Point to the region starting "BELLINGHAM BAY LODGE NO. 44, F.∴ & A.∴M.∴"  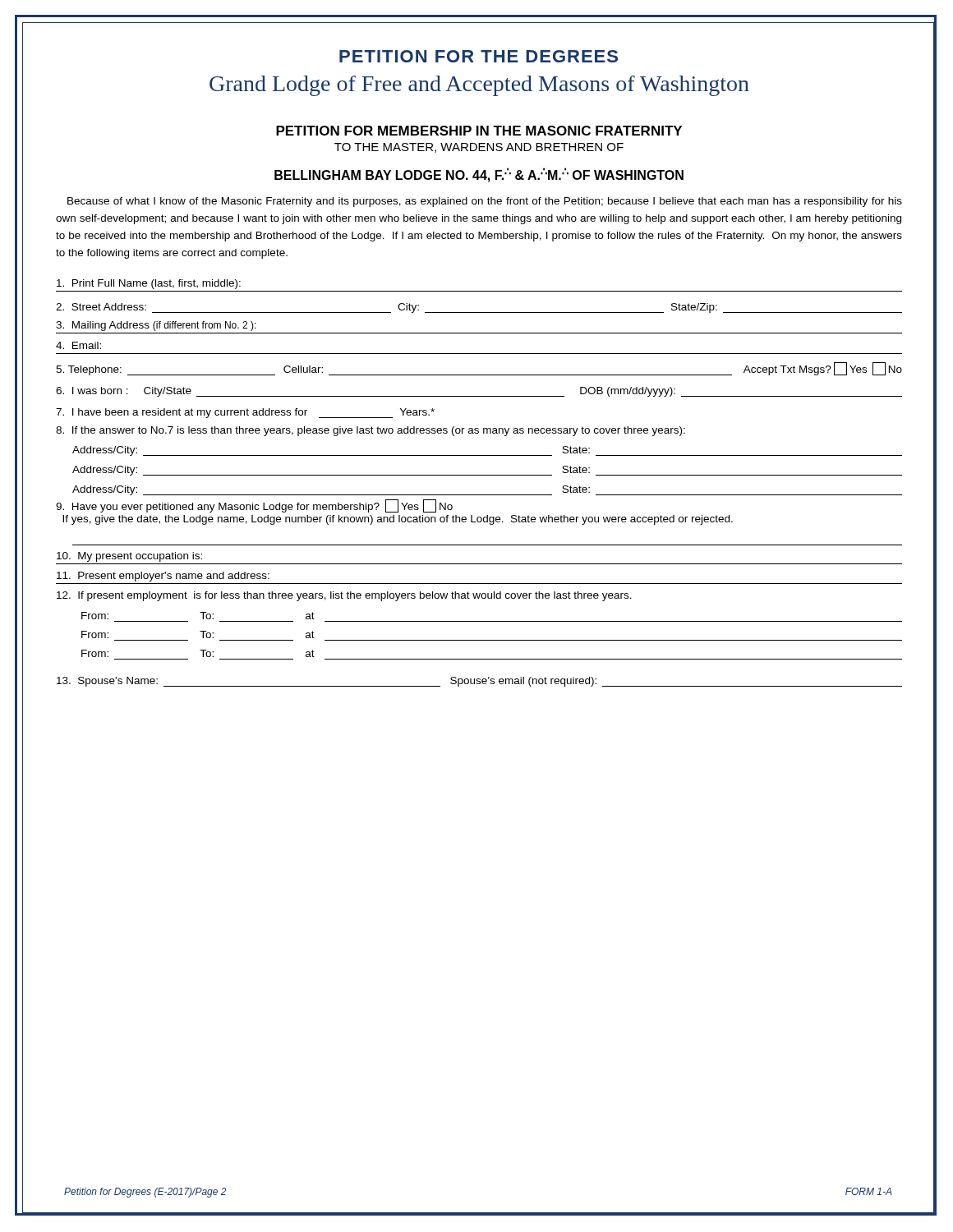point(479,174)
